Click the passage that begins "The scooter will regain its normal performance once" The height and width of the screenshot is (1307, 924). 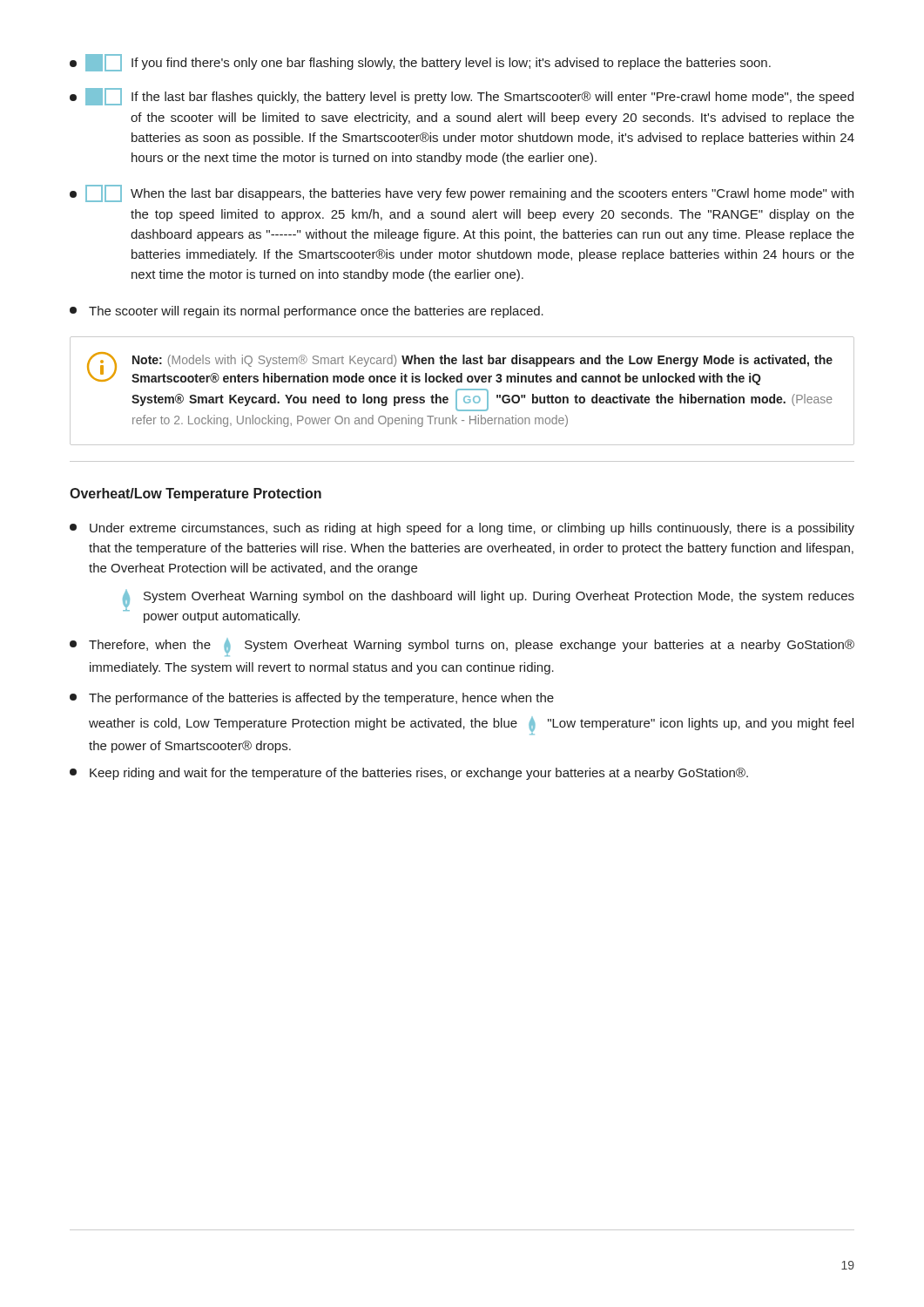pos(462,310)
